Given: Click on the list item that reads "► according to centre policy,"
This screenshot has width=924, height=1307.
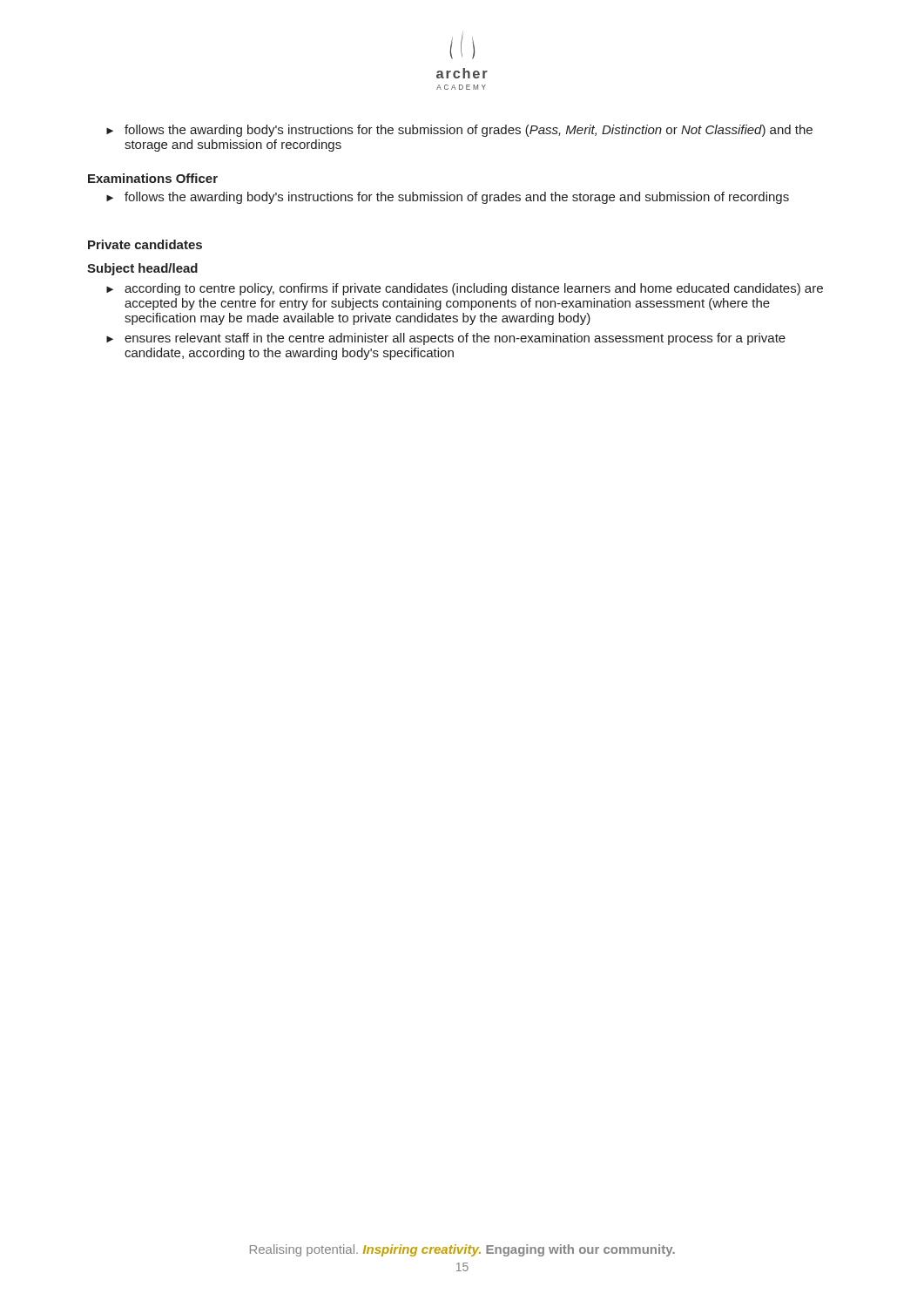Looking at the screenshot, I should pyautogui.click(x=471, y=303).
